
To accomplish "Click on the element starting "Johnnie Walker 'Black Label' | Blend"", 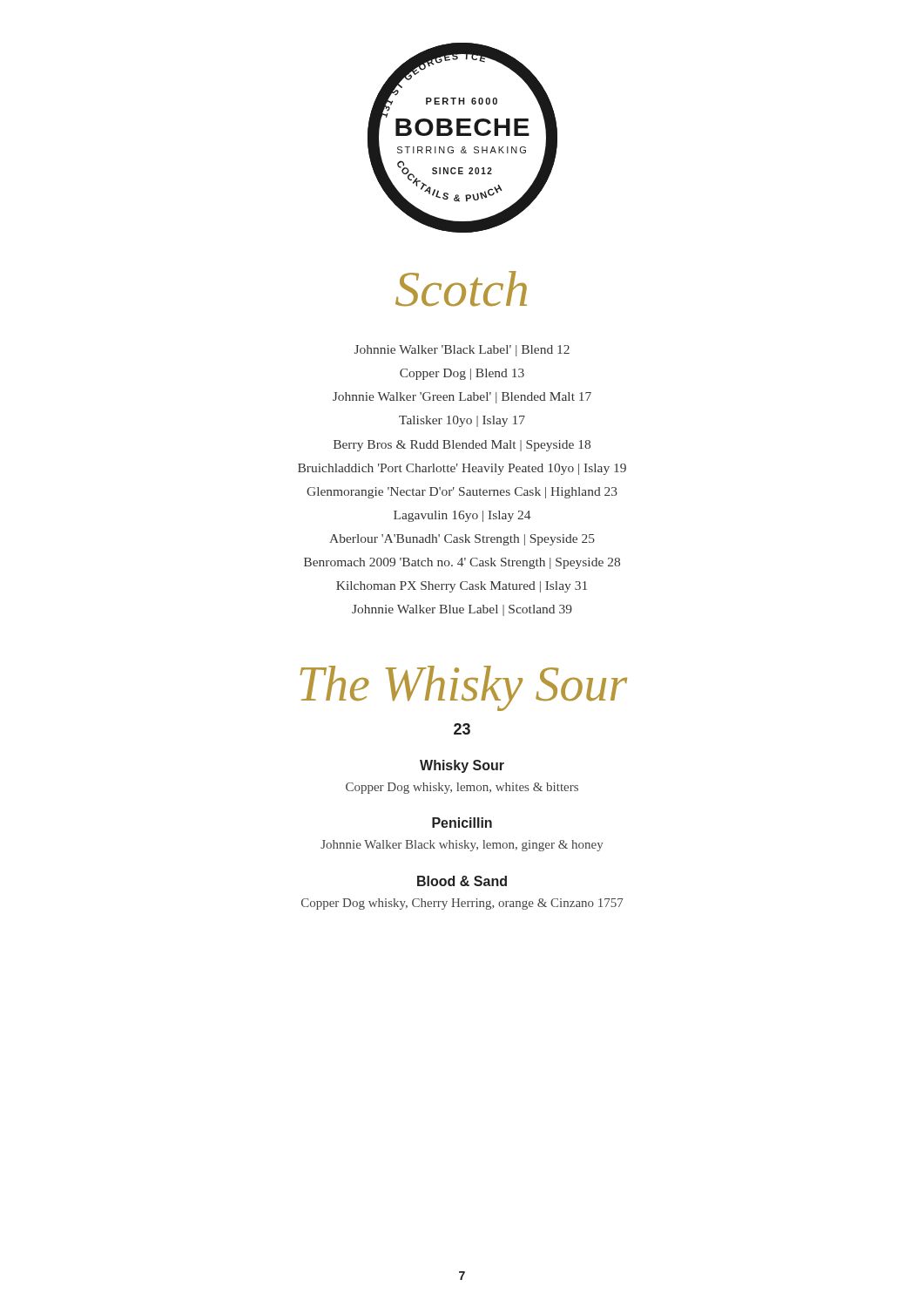I will coord(462,349).
